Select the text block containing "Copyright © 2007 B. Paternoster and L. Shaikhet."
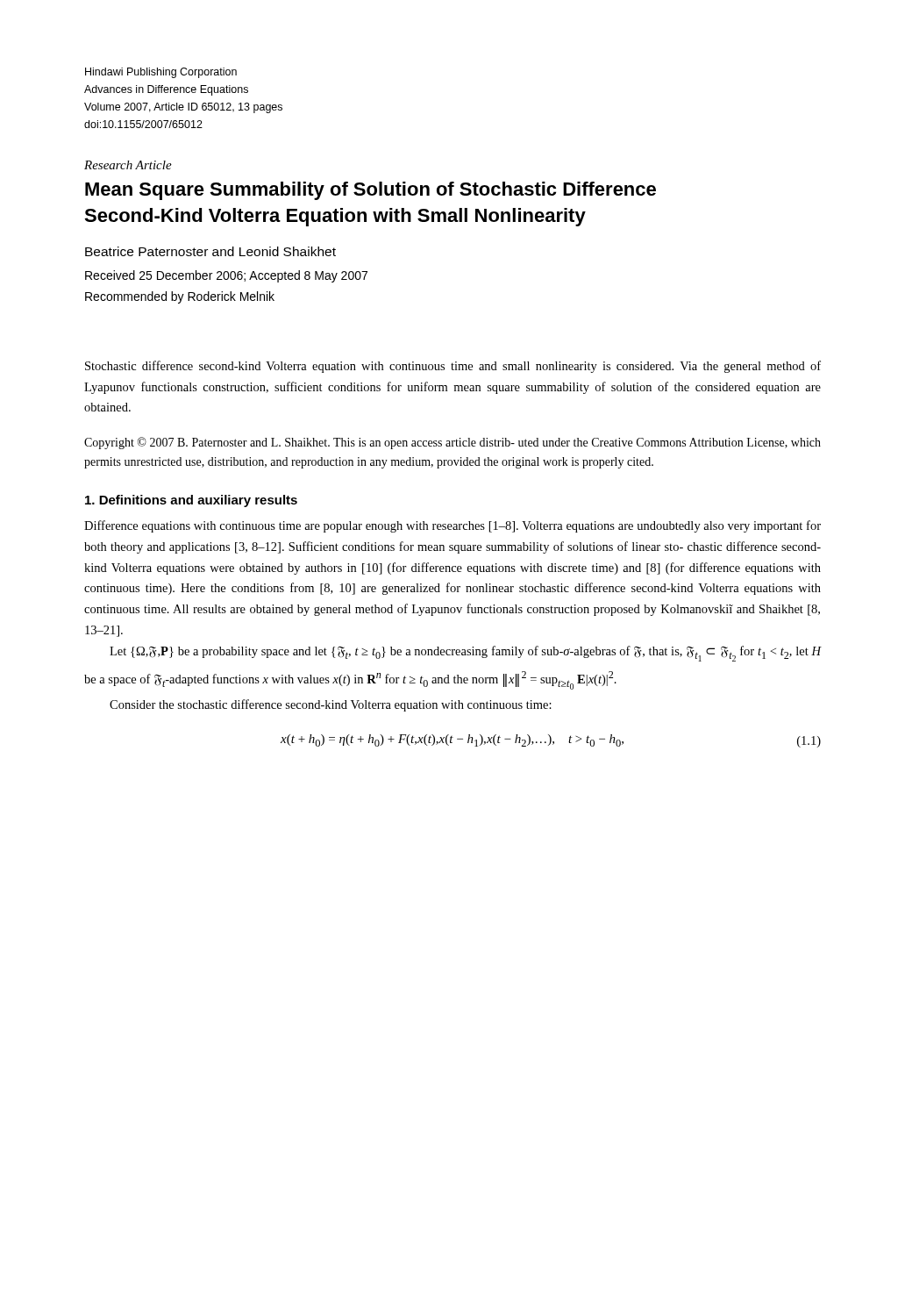Viewport: 905px width, 1316px height. pos(452,452)
